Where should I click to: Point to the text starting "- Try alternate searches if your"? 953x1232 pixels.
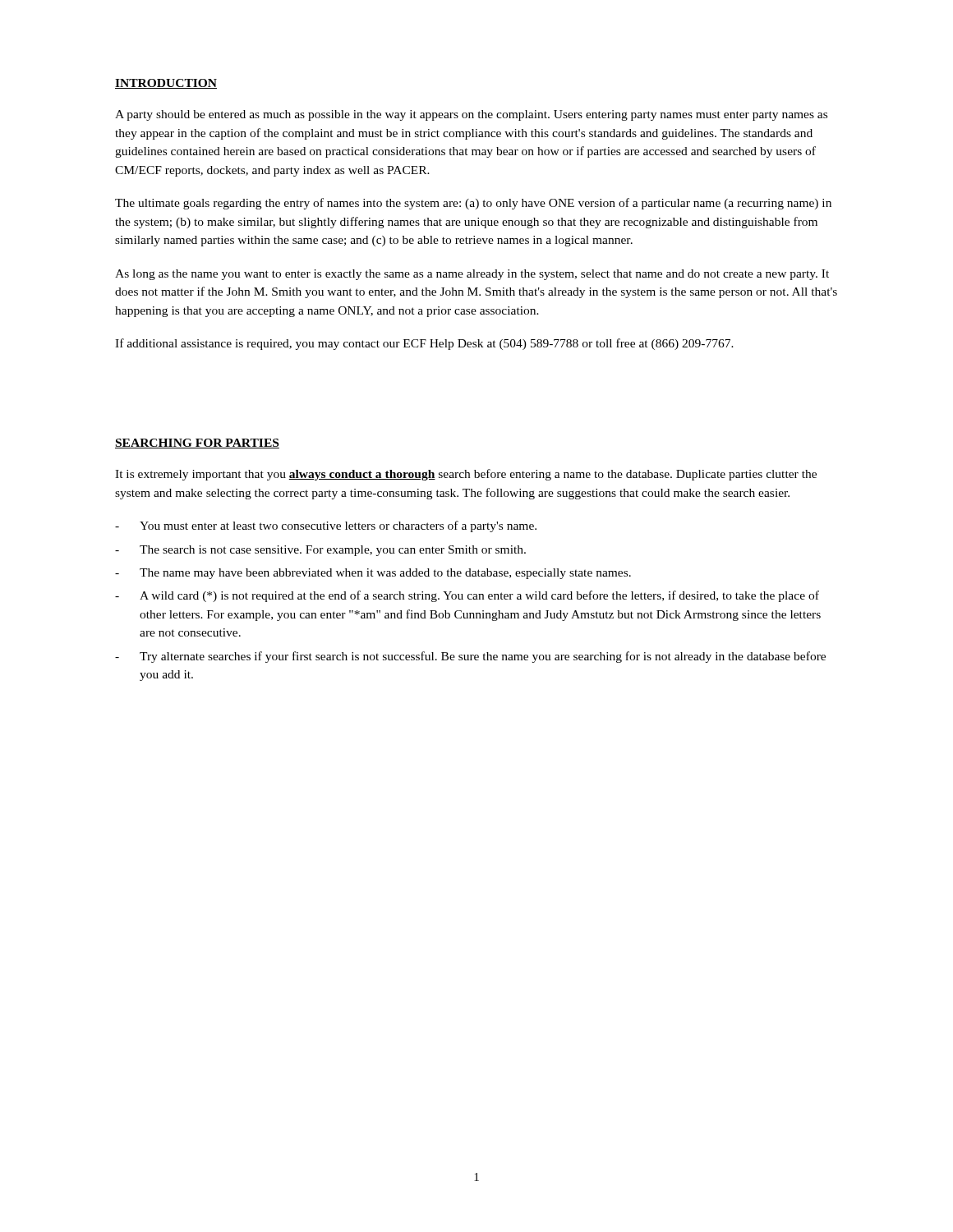[x=476, y=666]
